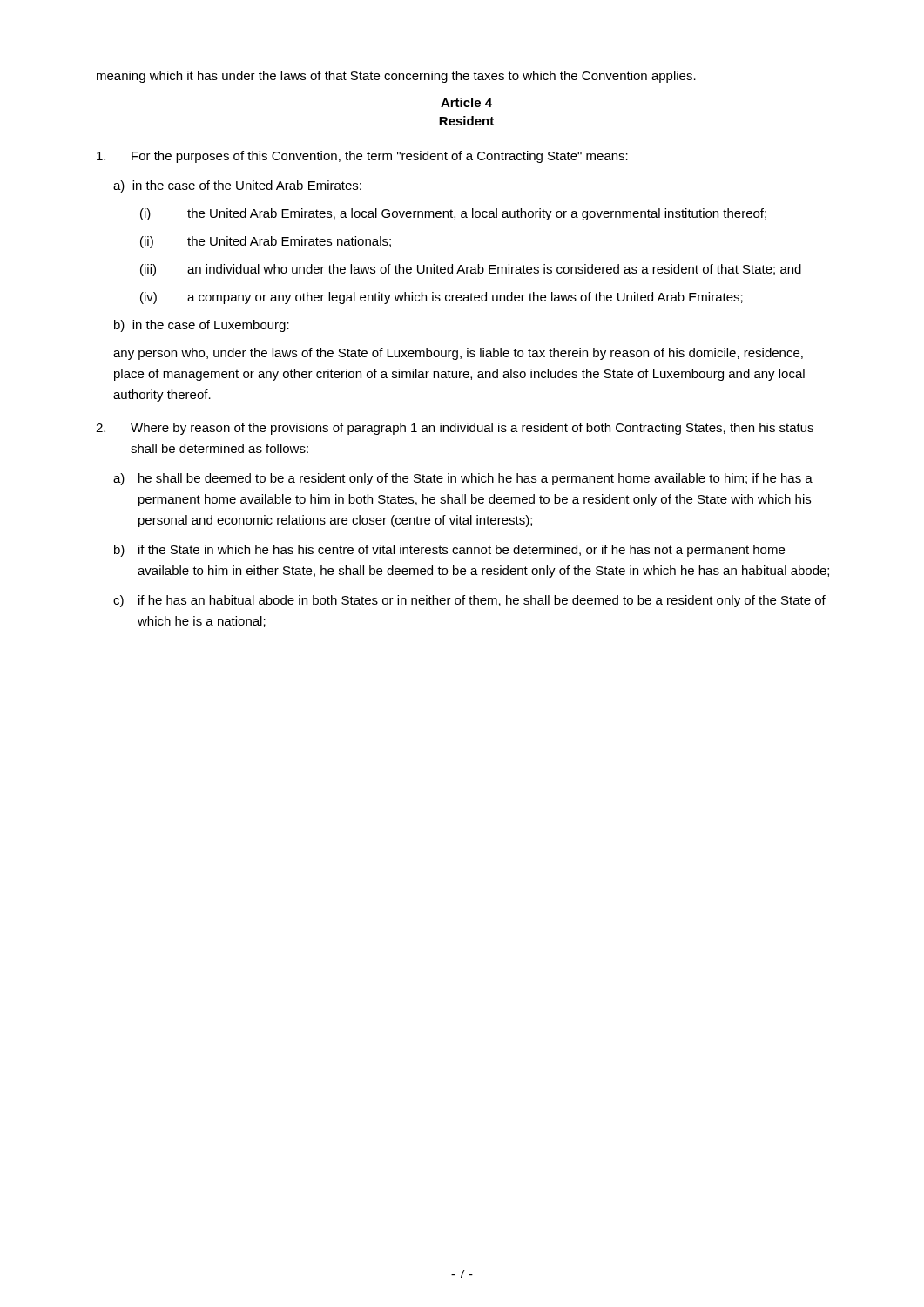Find "(ii) the United Arab Emirates nationals;" on this page
The width and height of the screenshot is (924, 1307).
coord(266,242)
